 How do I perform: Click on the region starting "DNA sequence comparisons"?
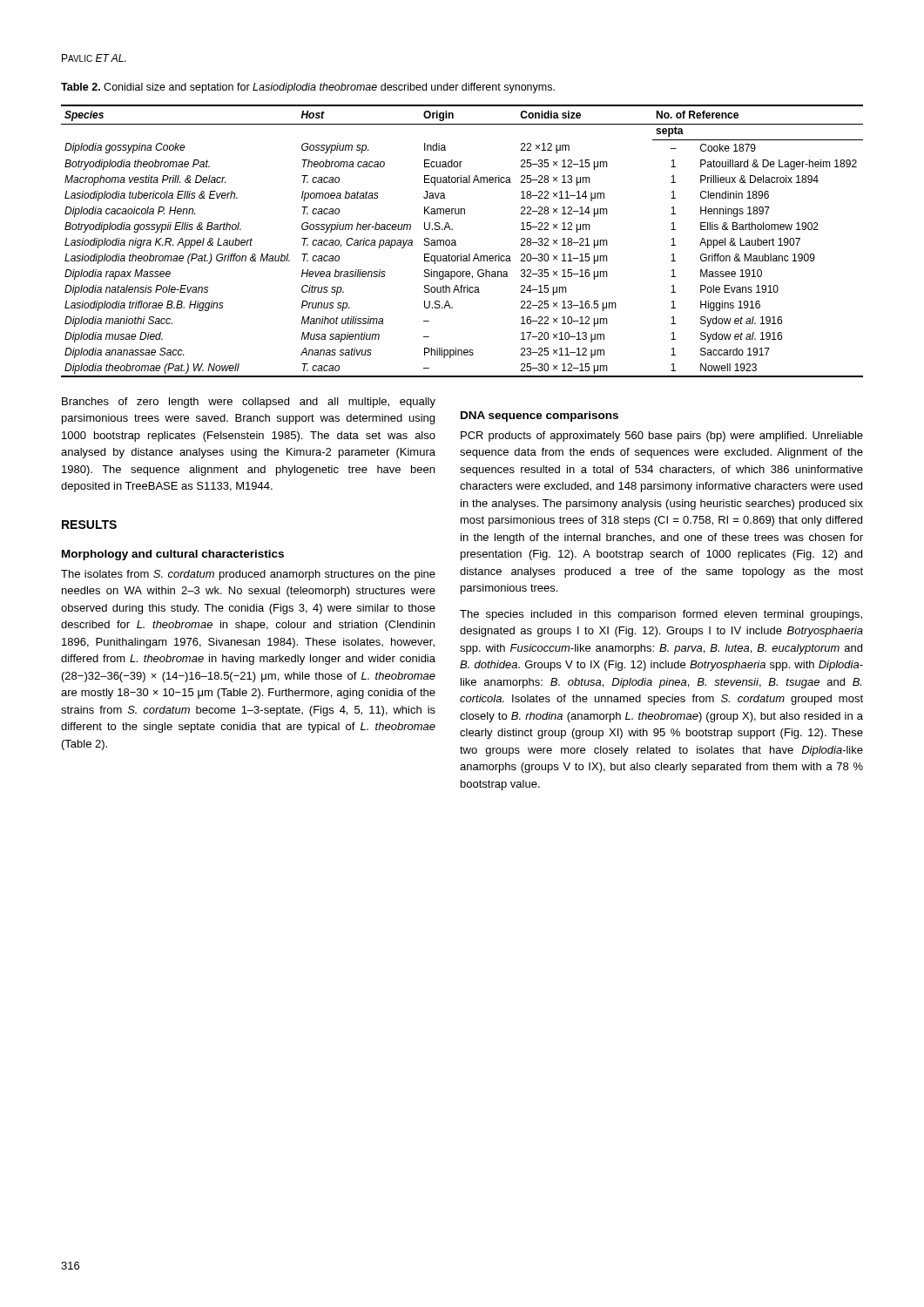click(x=539, y=415)
